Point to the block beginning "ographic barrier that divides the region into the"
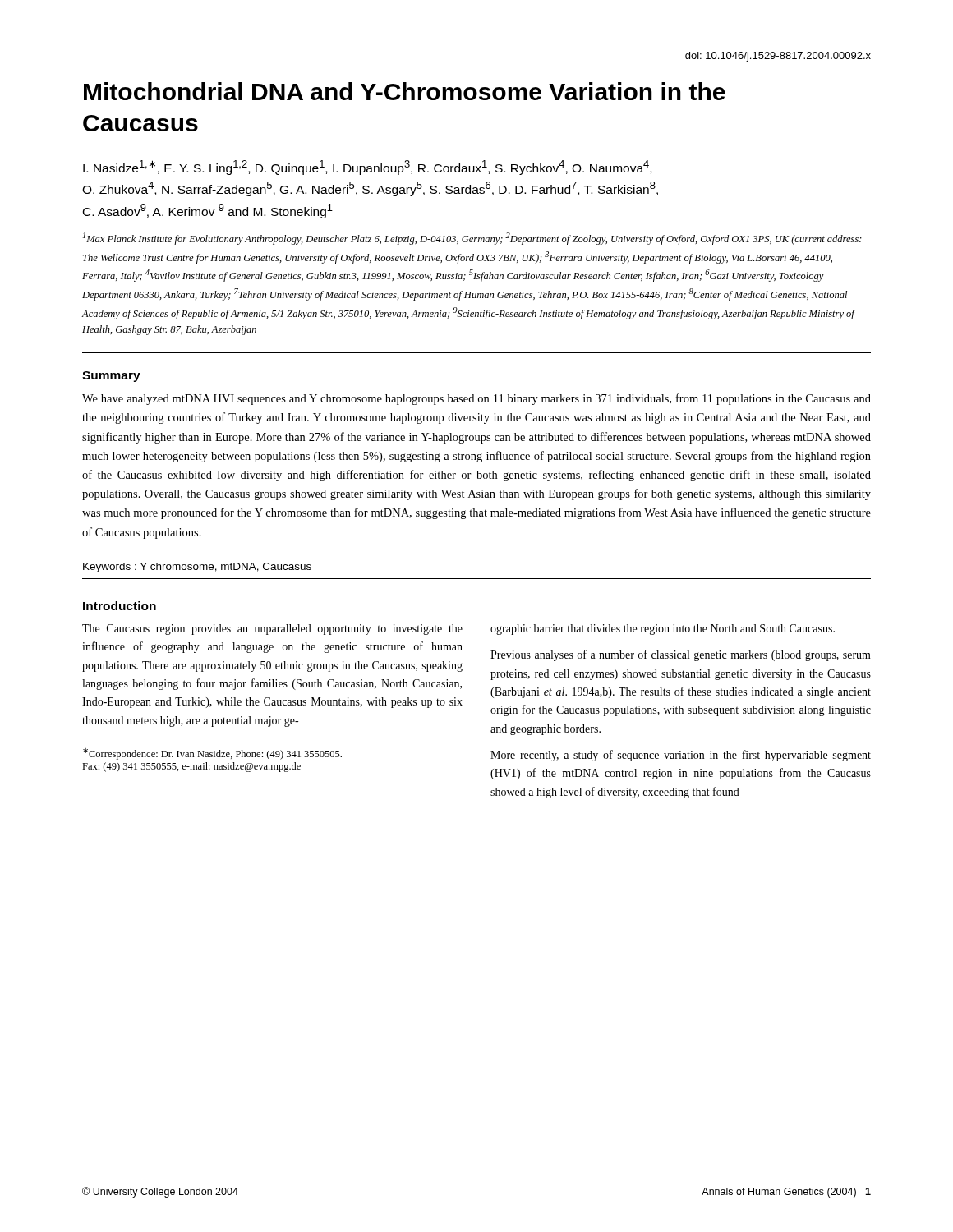The image size is (953, 1232). 663,629
